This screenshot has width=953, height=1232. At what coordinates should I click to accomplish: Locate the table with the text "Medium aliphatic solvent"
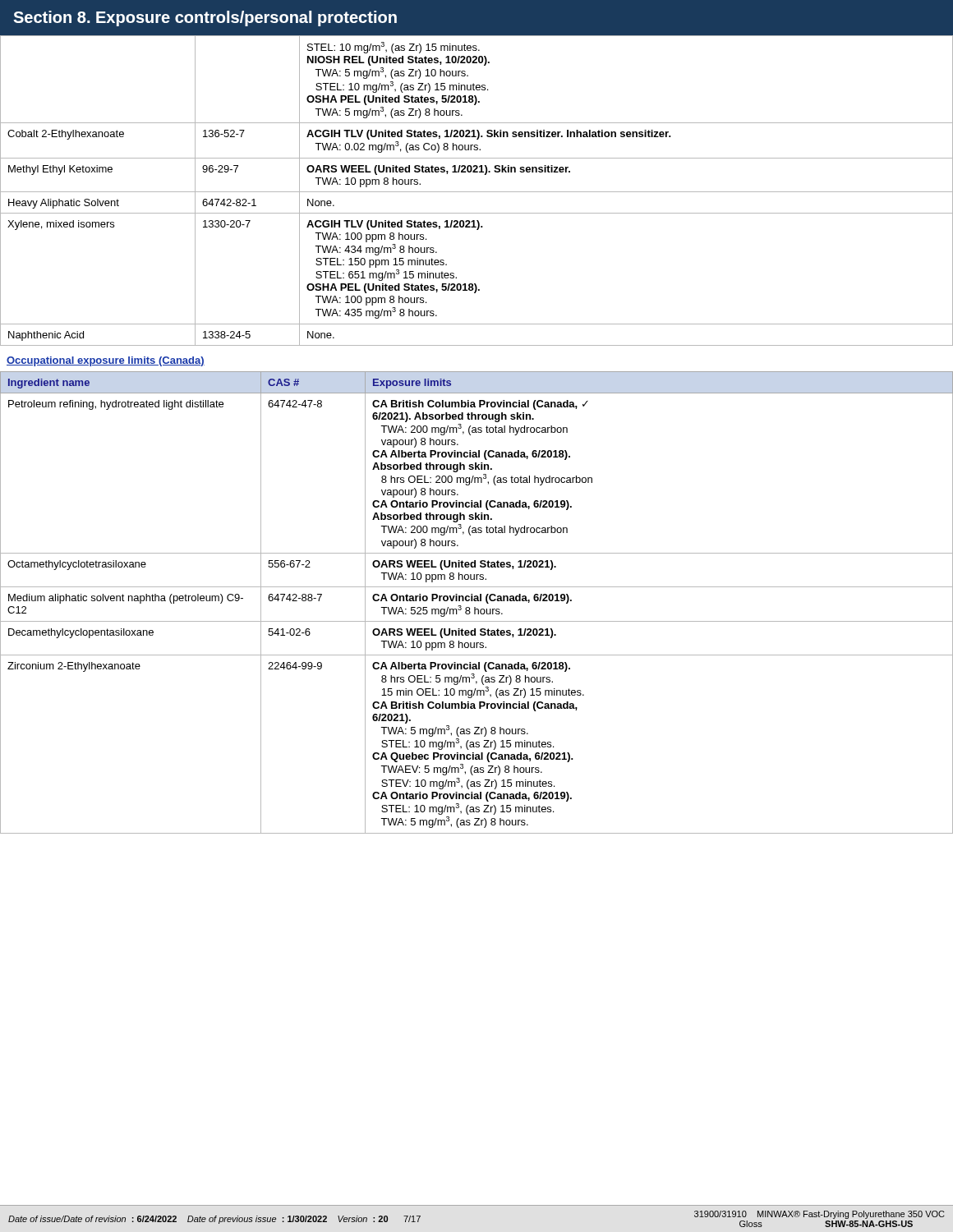(x=476, y=602)
